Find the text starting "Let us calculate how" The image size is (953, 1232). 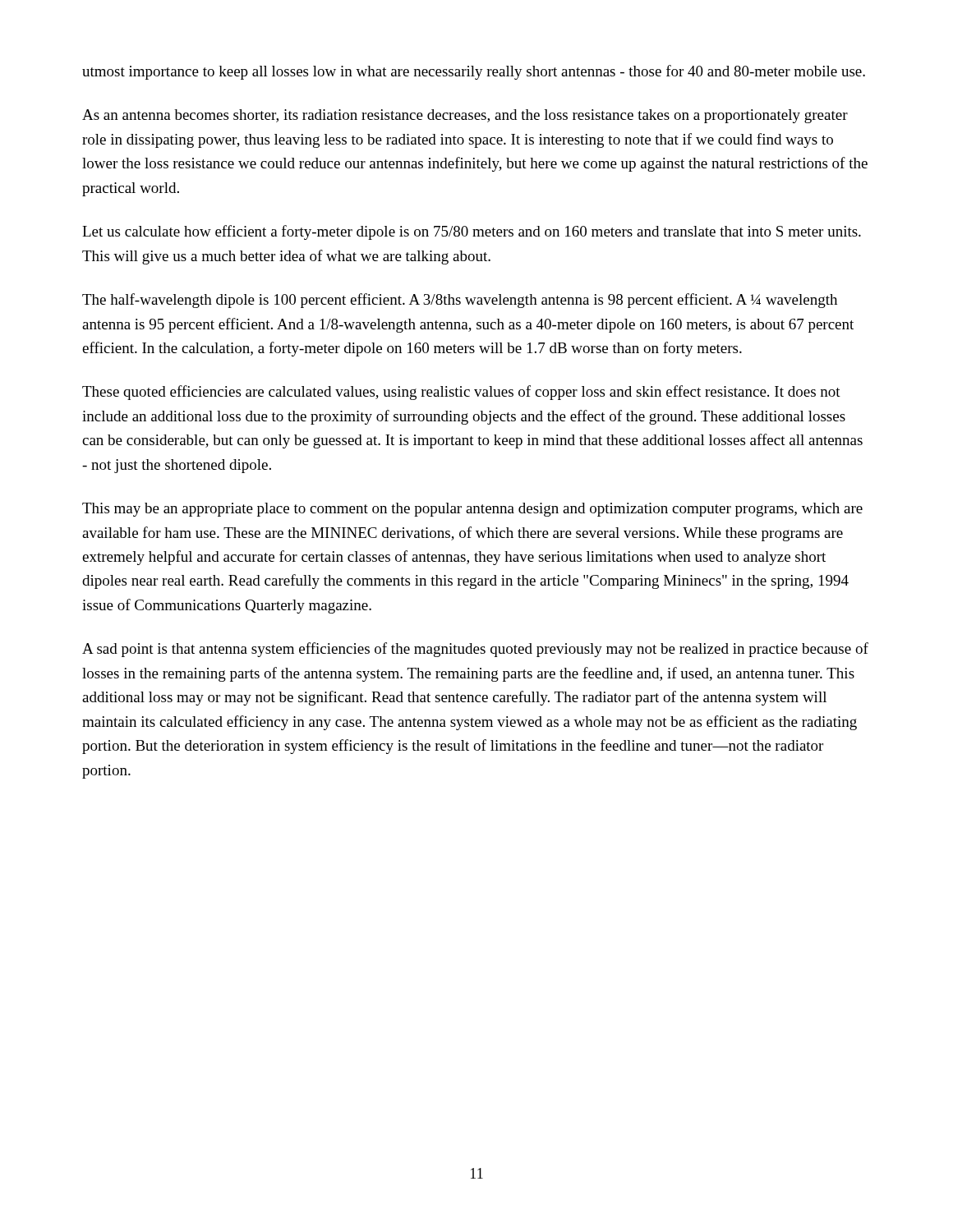click(472, 243)
